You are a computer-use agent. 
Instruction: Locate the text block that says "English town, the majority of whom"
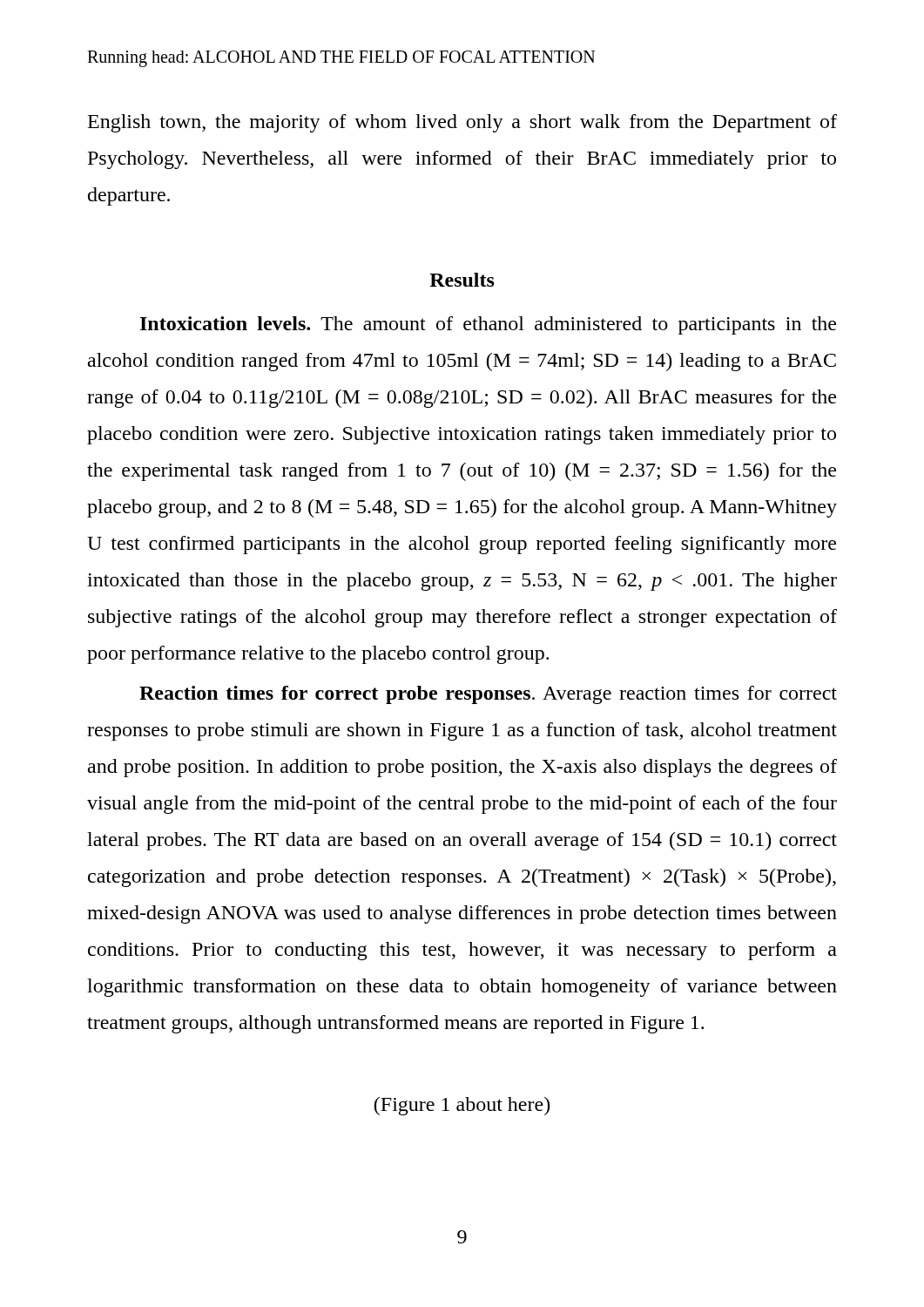click(462, 158)
